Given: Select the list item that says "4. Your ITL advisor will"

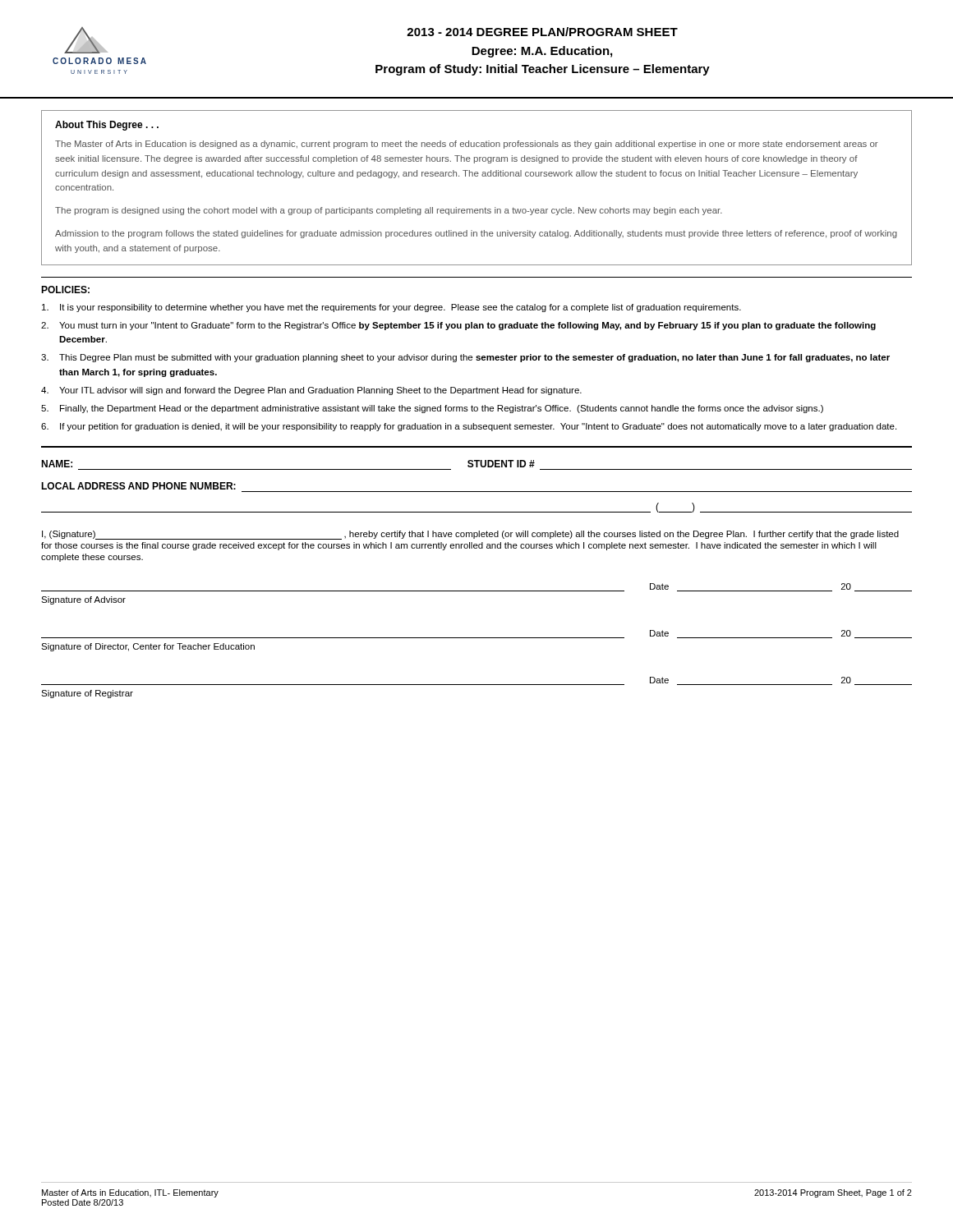Looking at the screenshot, I should click(x=476, y=391).
